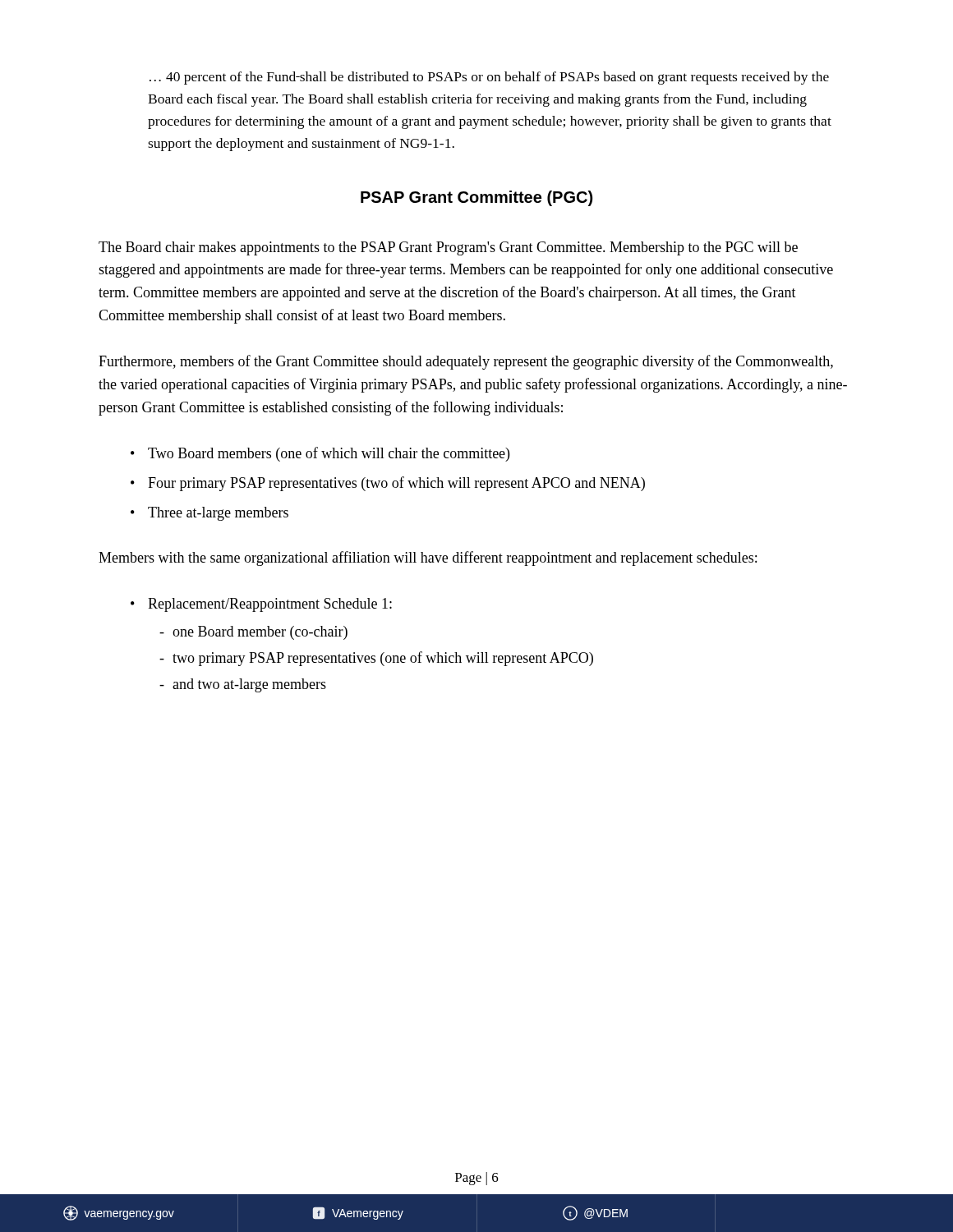Image resolution: width=953 pixels, height=1232 pixels.
Task: Navigate to the region starting "Three at-large members"
Action: pos(218,512)
